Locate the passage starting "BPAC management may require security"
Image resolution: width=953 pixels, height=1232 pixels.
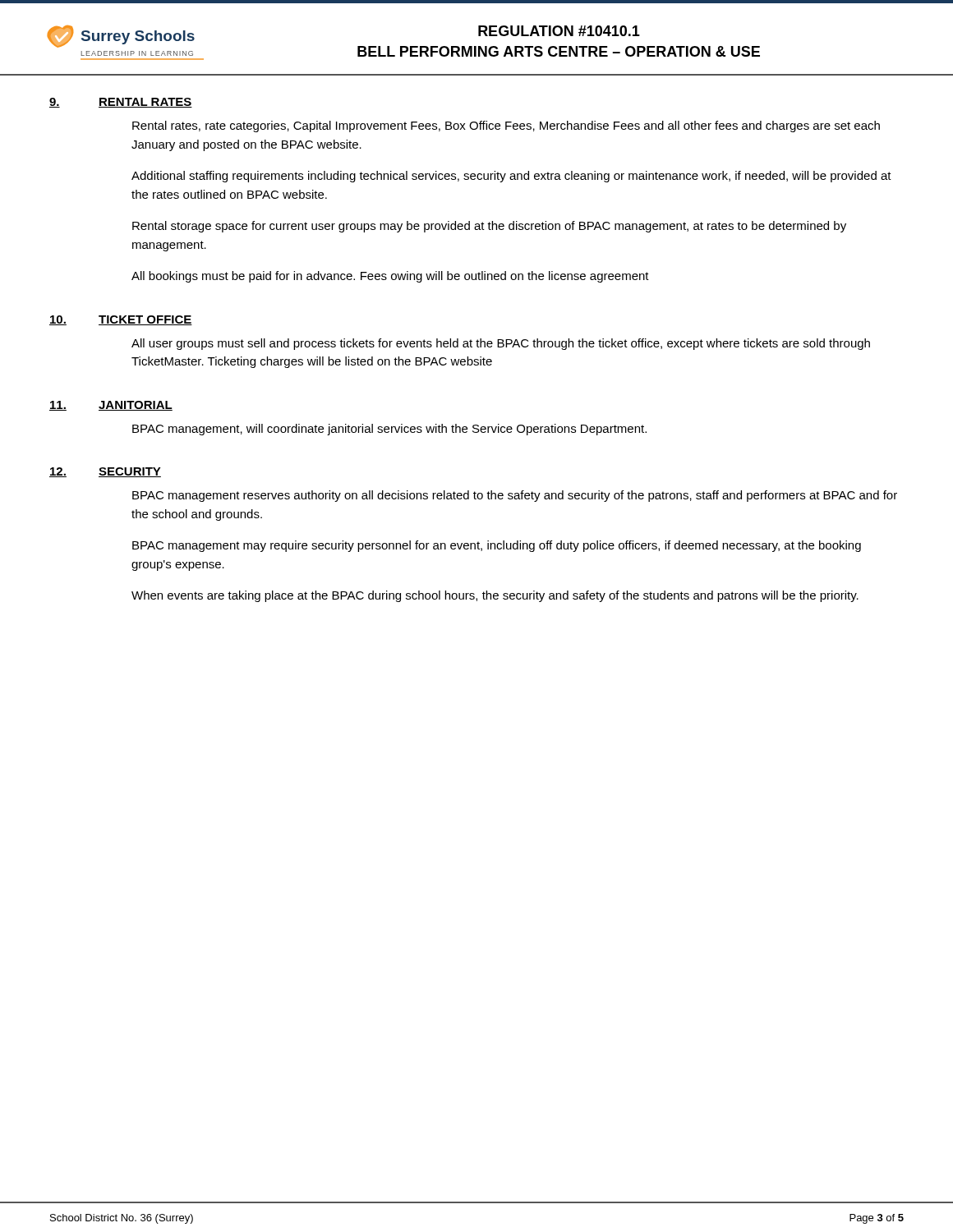pos(496,554)
